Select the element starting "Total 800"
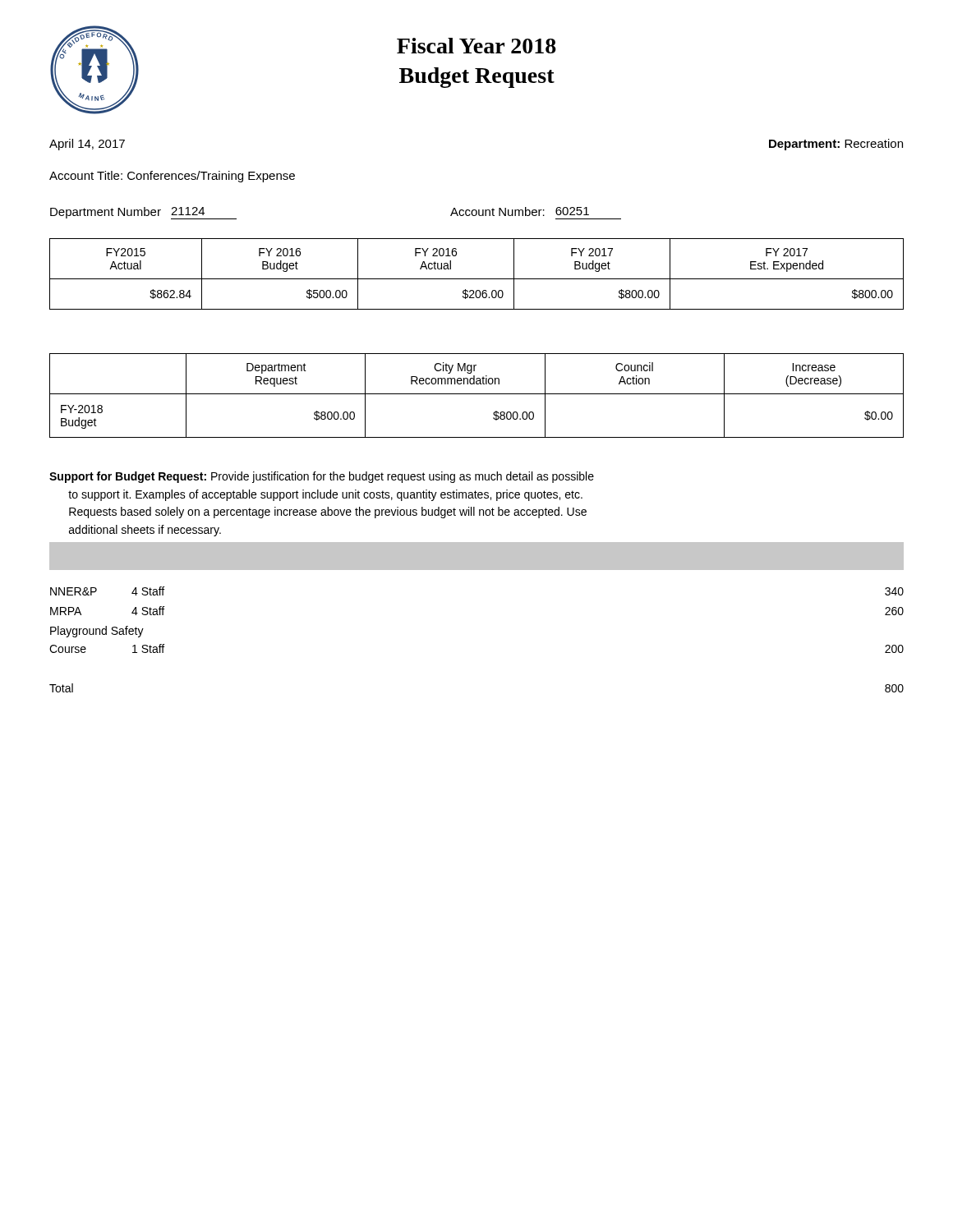The width and height of the screenshot is (953, 1232). 55,688
